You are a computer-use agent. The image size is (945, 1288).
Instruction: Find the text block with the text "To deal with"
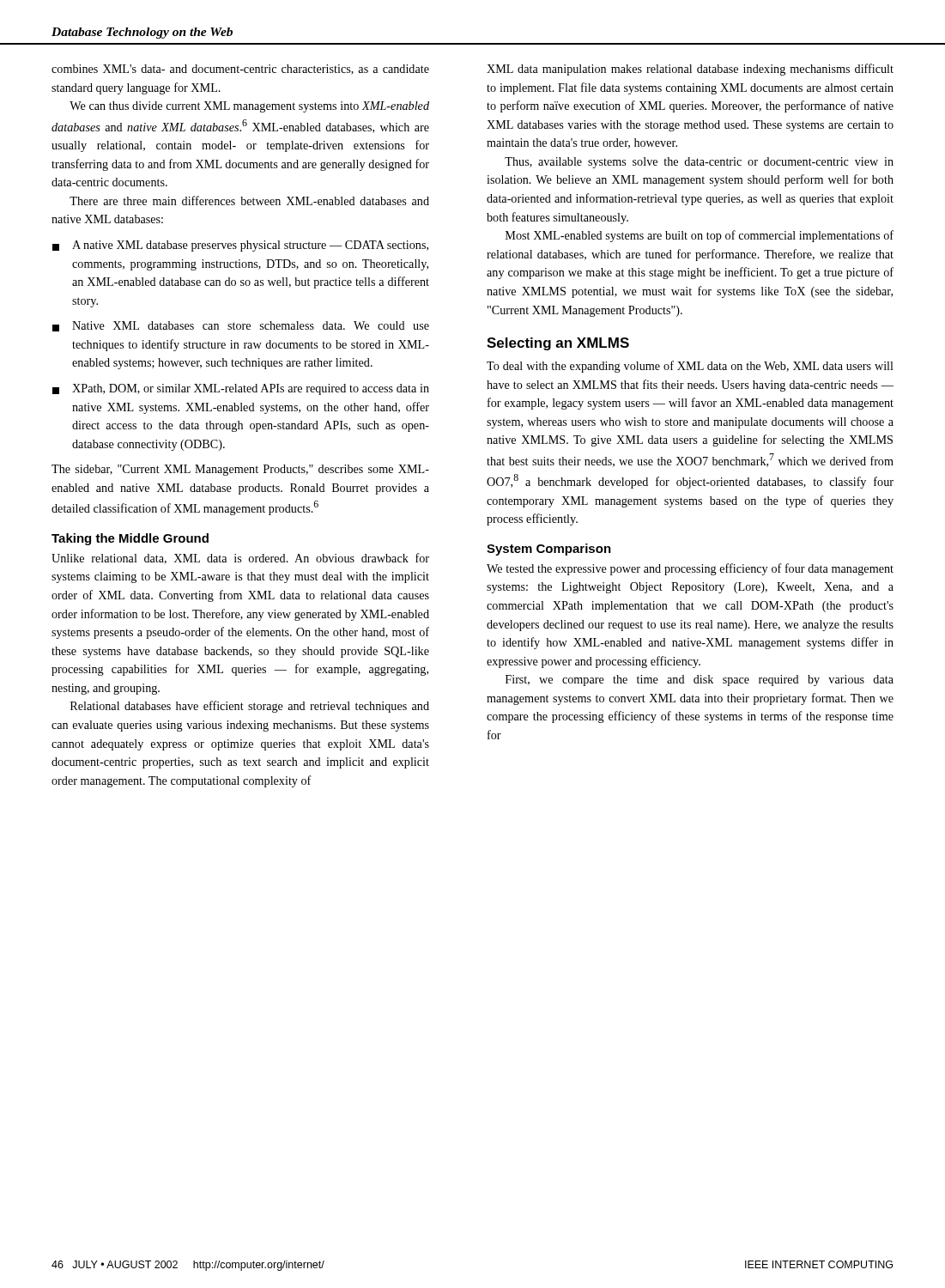(690, 443)
